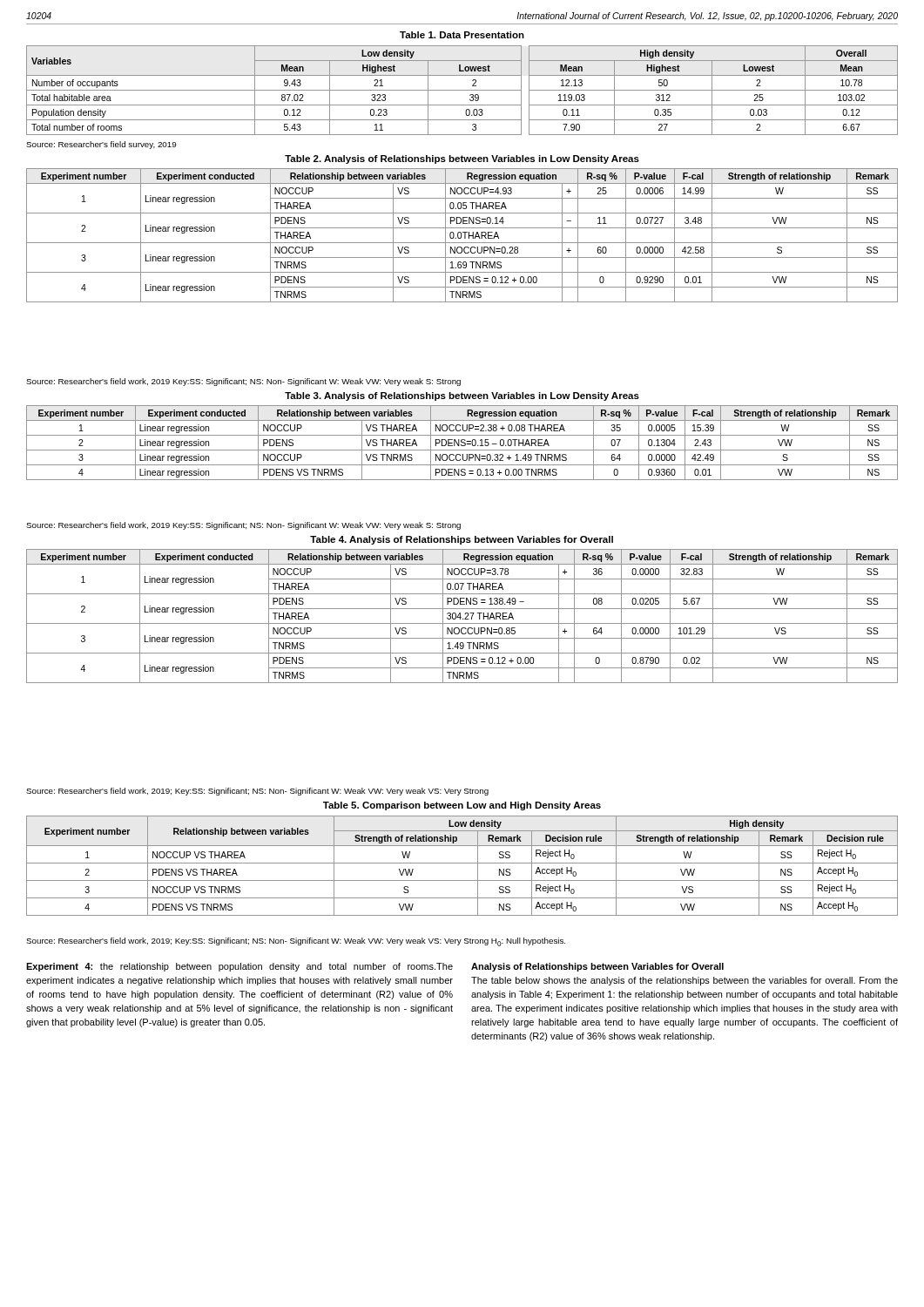Find the section header on this page that starts "Table 2. Analysis of Relationships between"
This screenshot has width=924, height=1307.
462,159
